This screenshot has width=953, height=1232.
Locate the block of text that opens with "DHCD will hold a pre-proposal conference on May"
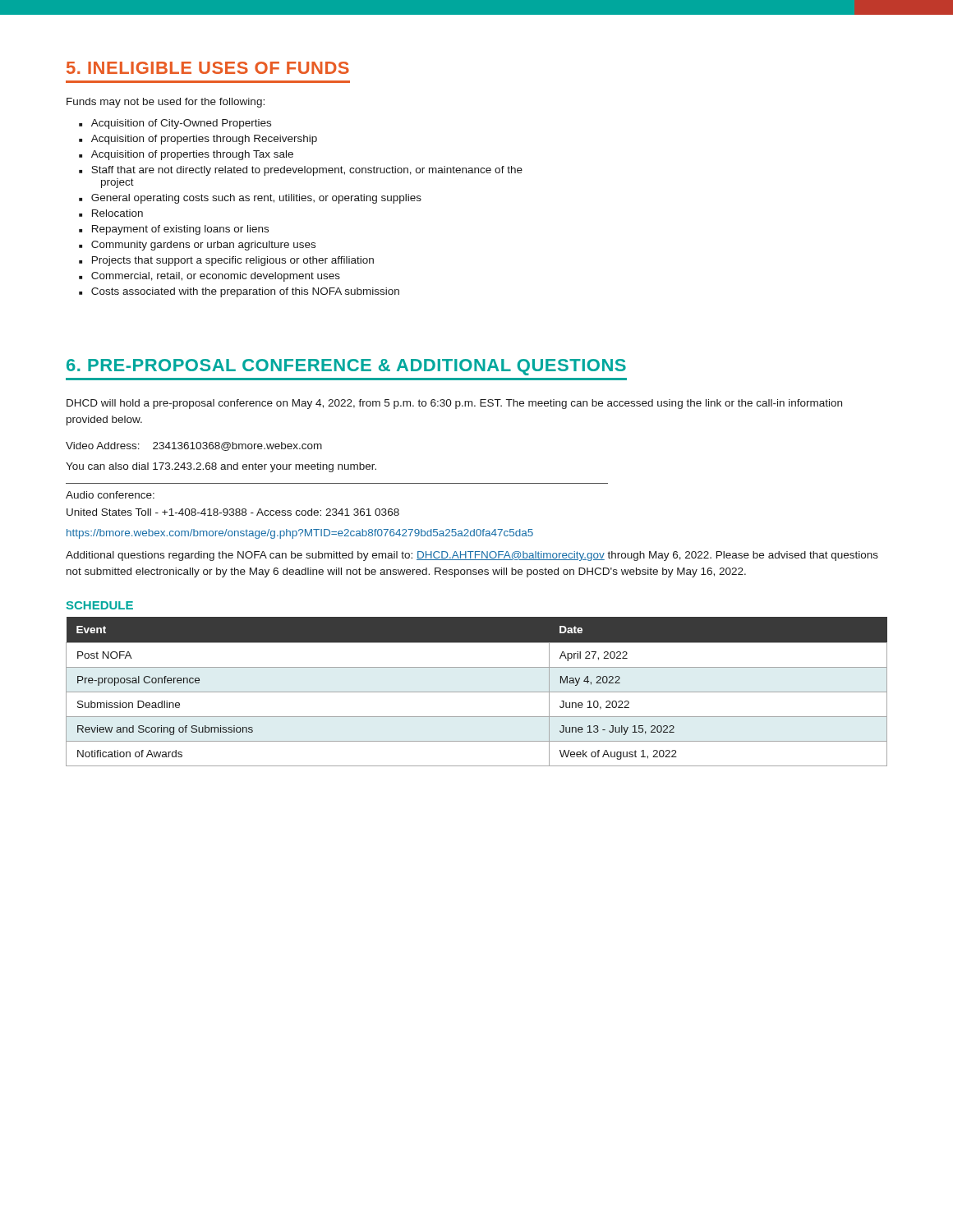[x=476, y=412]
